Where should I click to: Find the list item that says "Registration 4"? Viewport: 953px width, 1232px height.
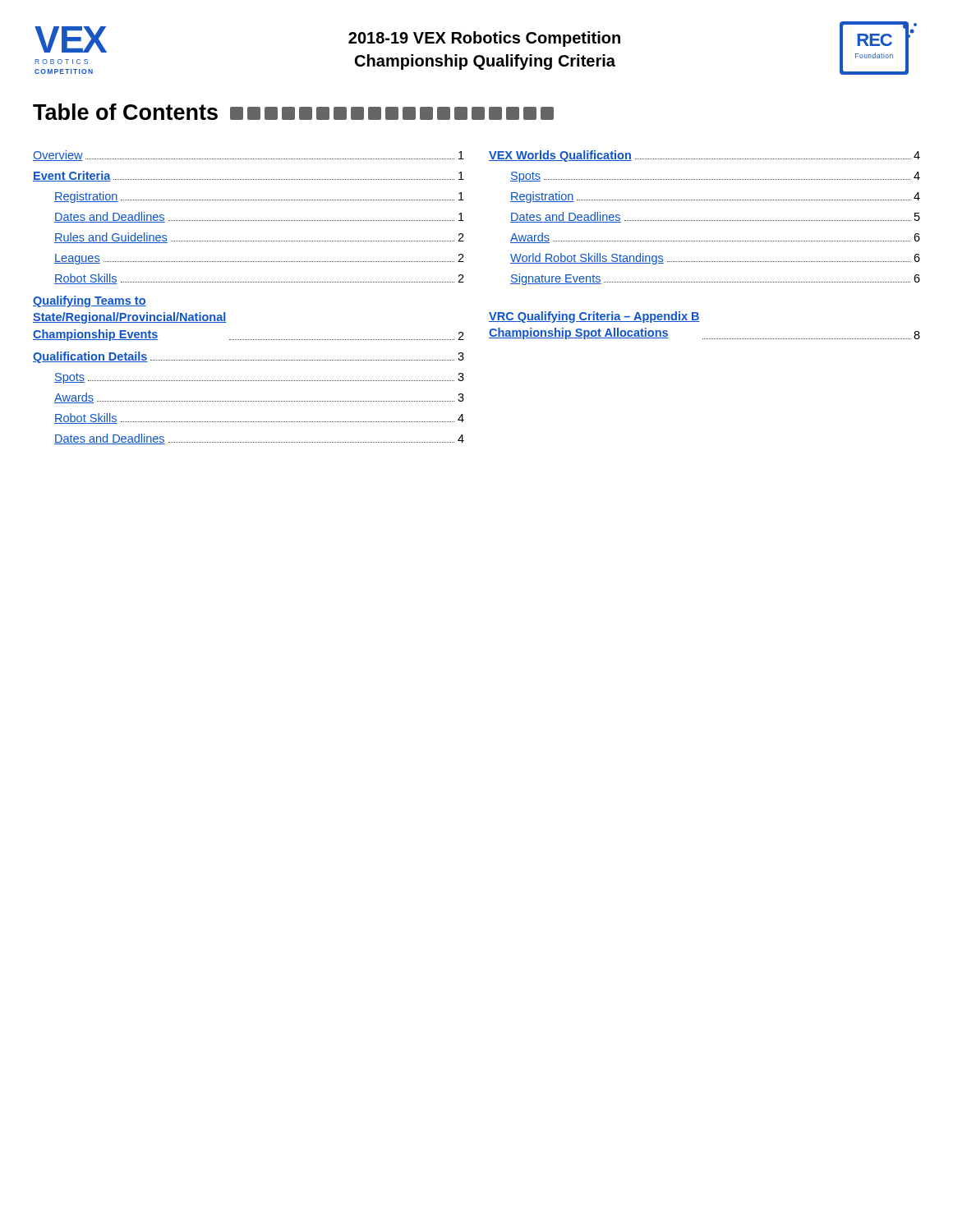tap(715, 196)
